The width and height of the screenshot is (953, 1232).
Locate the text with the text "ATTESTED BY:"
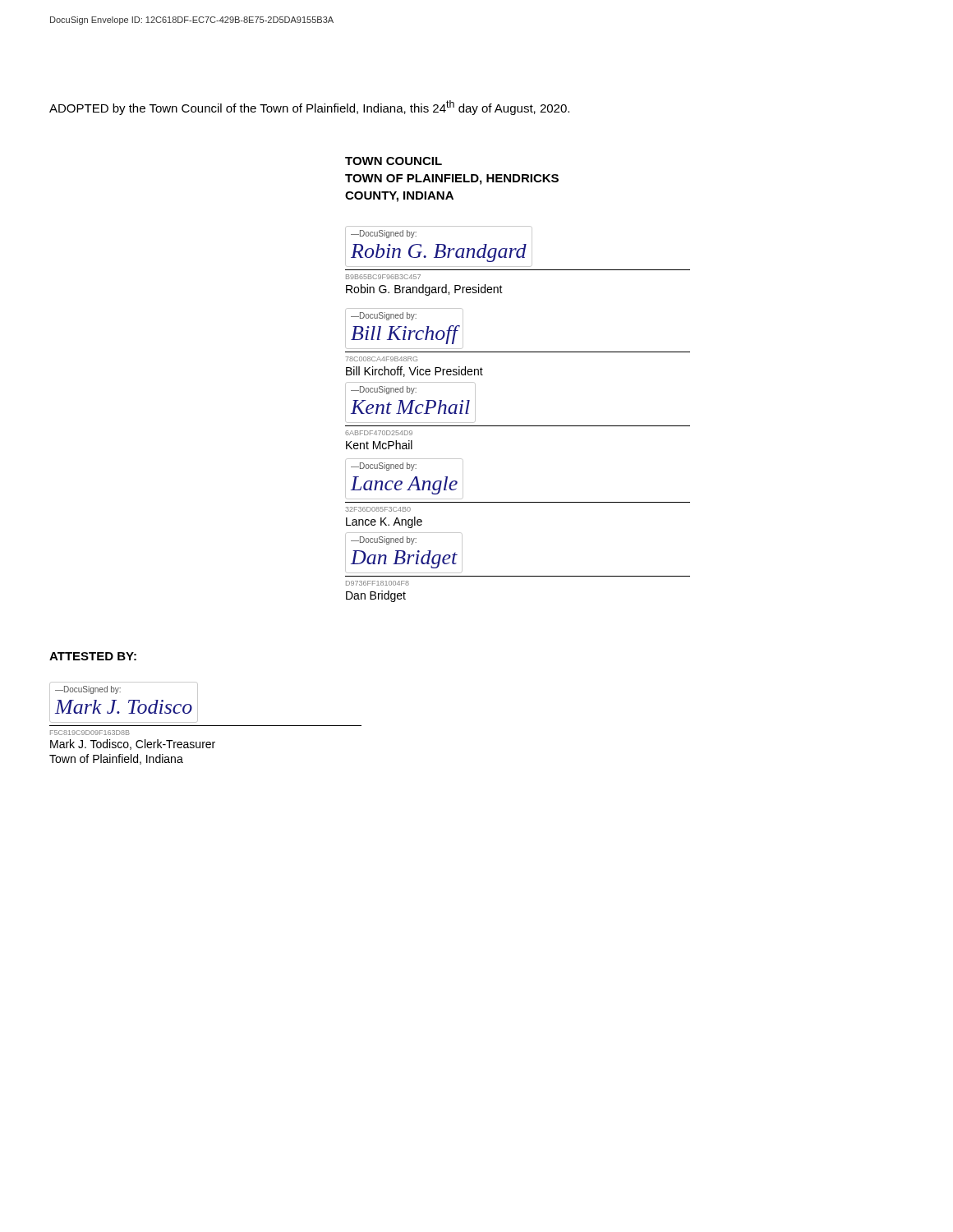pyautogui.click(x=93, y=656)
